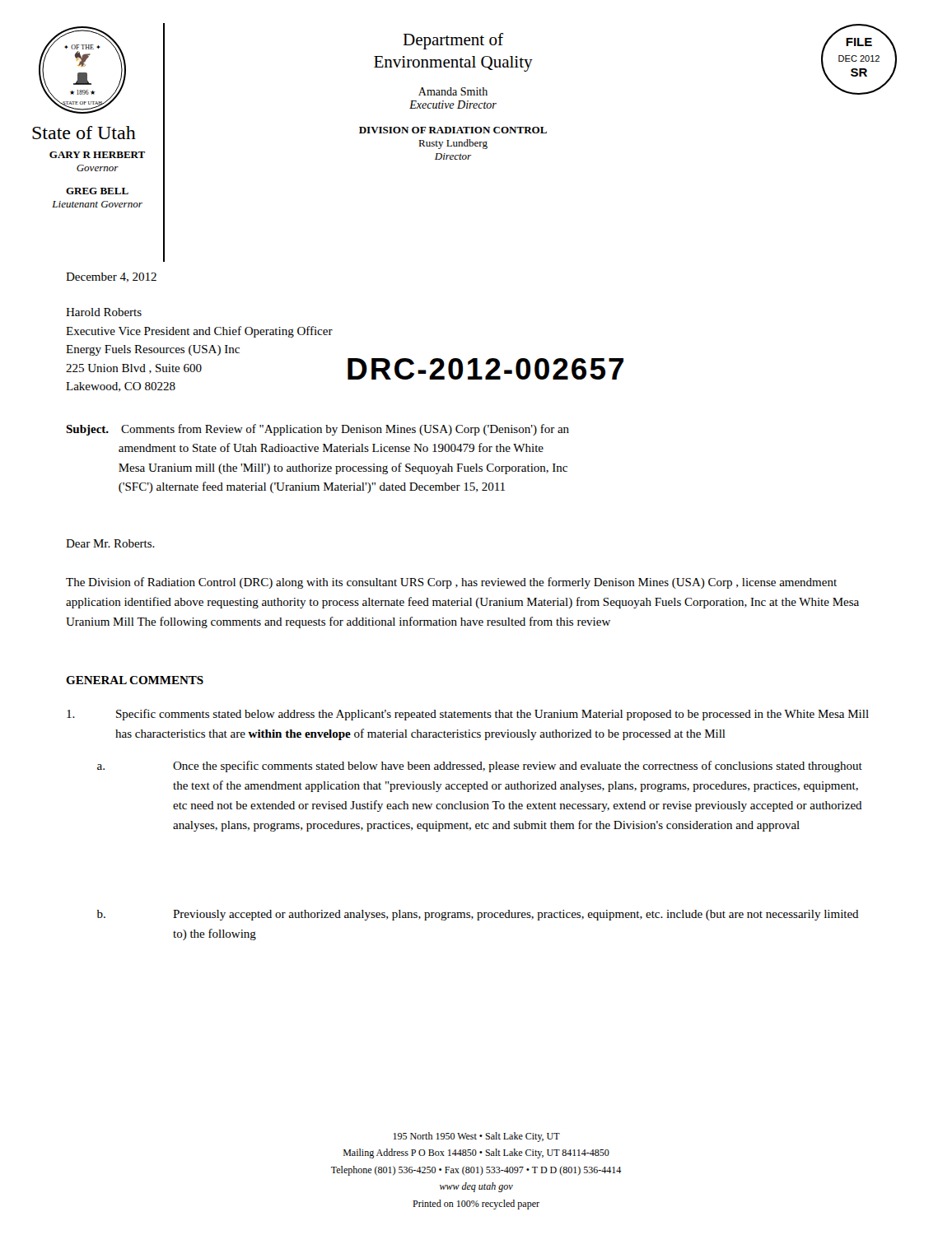Find the block on this page that starts "Subject. Comments from"
The image size is (952, 1235).
(x=317, y=458)
